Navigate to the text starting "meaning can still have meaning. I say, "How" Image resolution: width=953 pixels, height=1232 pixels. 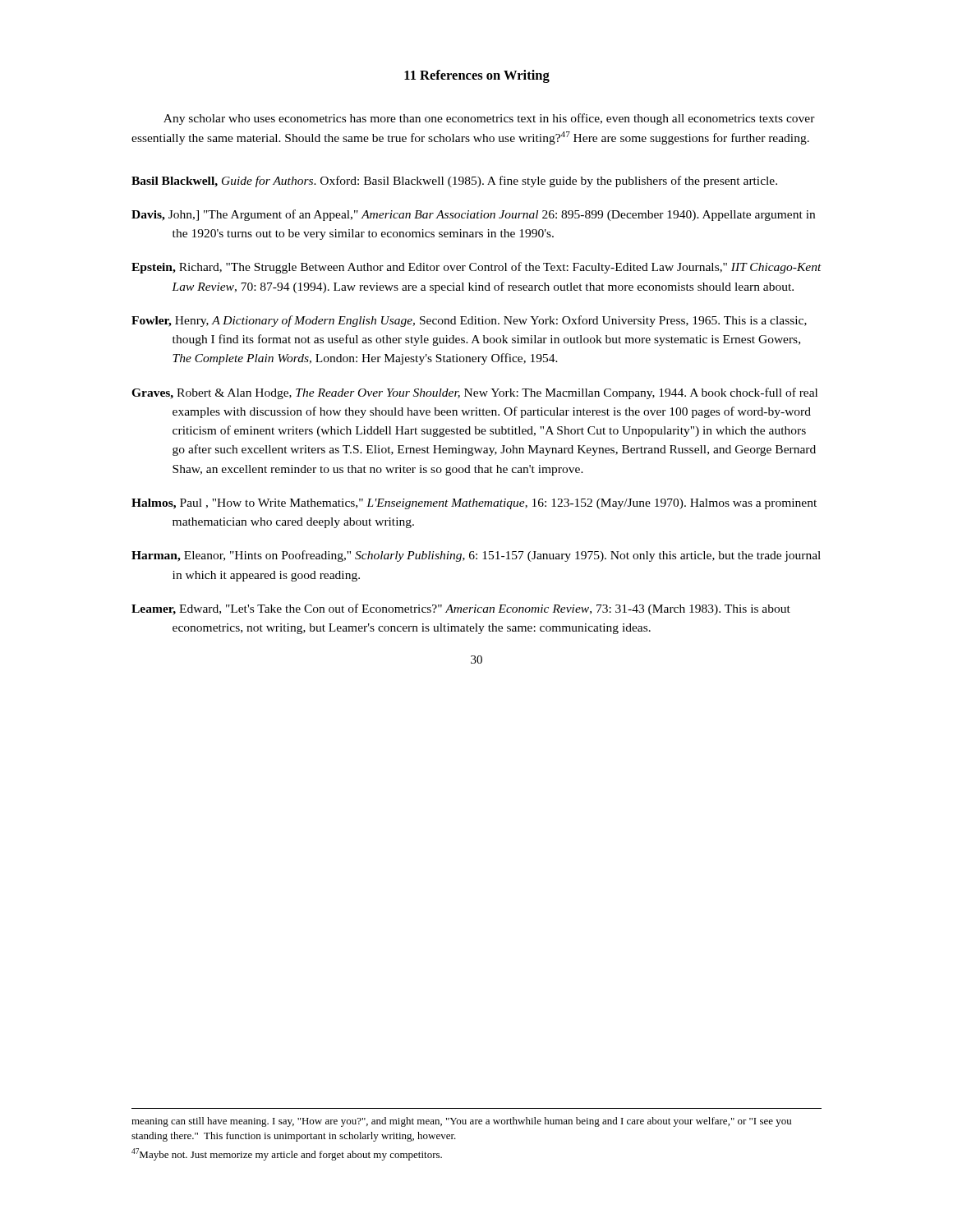coord(461,1122)
